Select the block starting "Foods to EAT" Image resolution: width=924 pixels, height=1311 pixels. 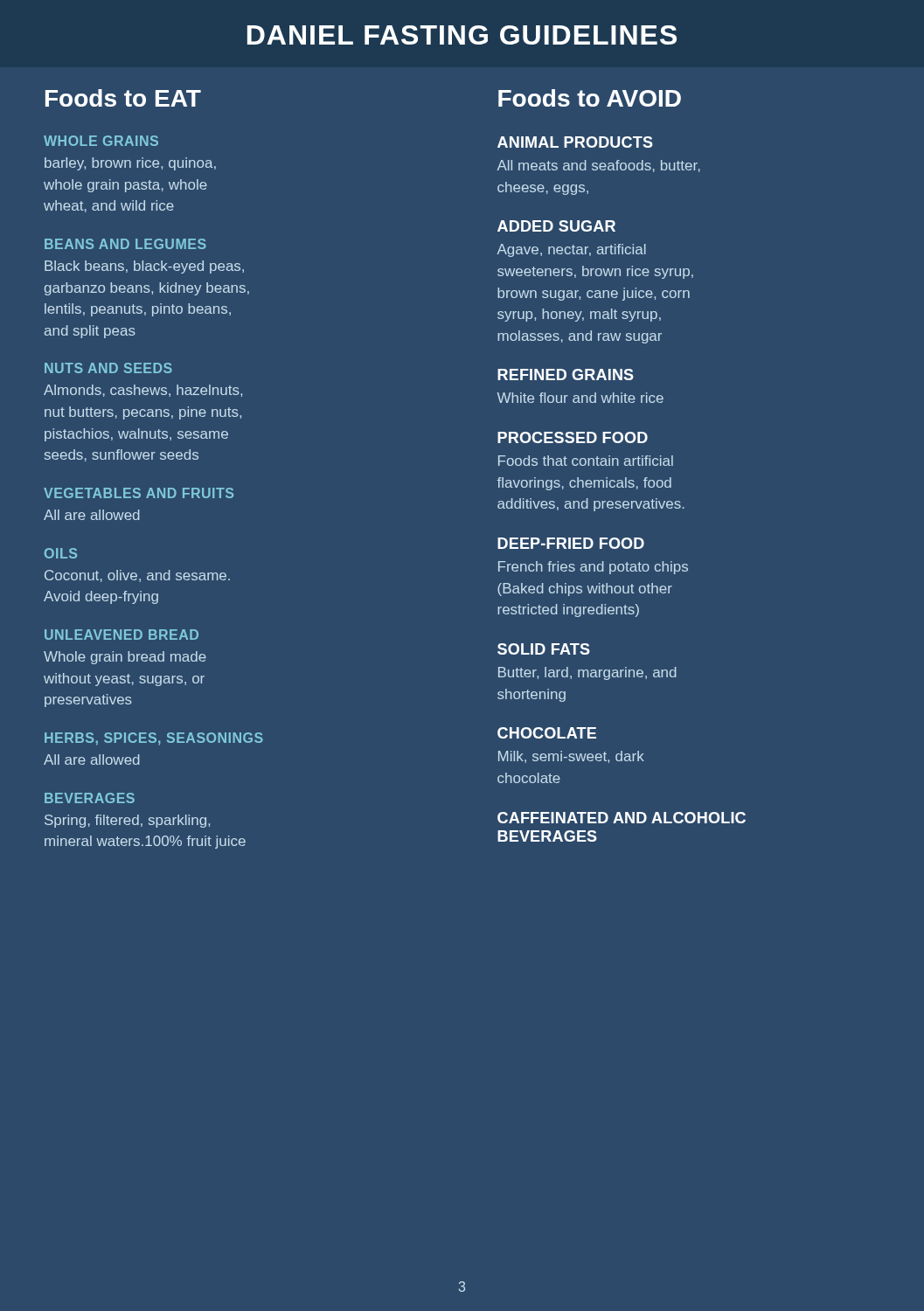tap(123, 98)
